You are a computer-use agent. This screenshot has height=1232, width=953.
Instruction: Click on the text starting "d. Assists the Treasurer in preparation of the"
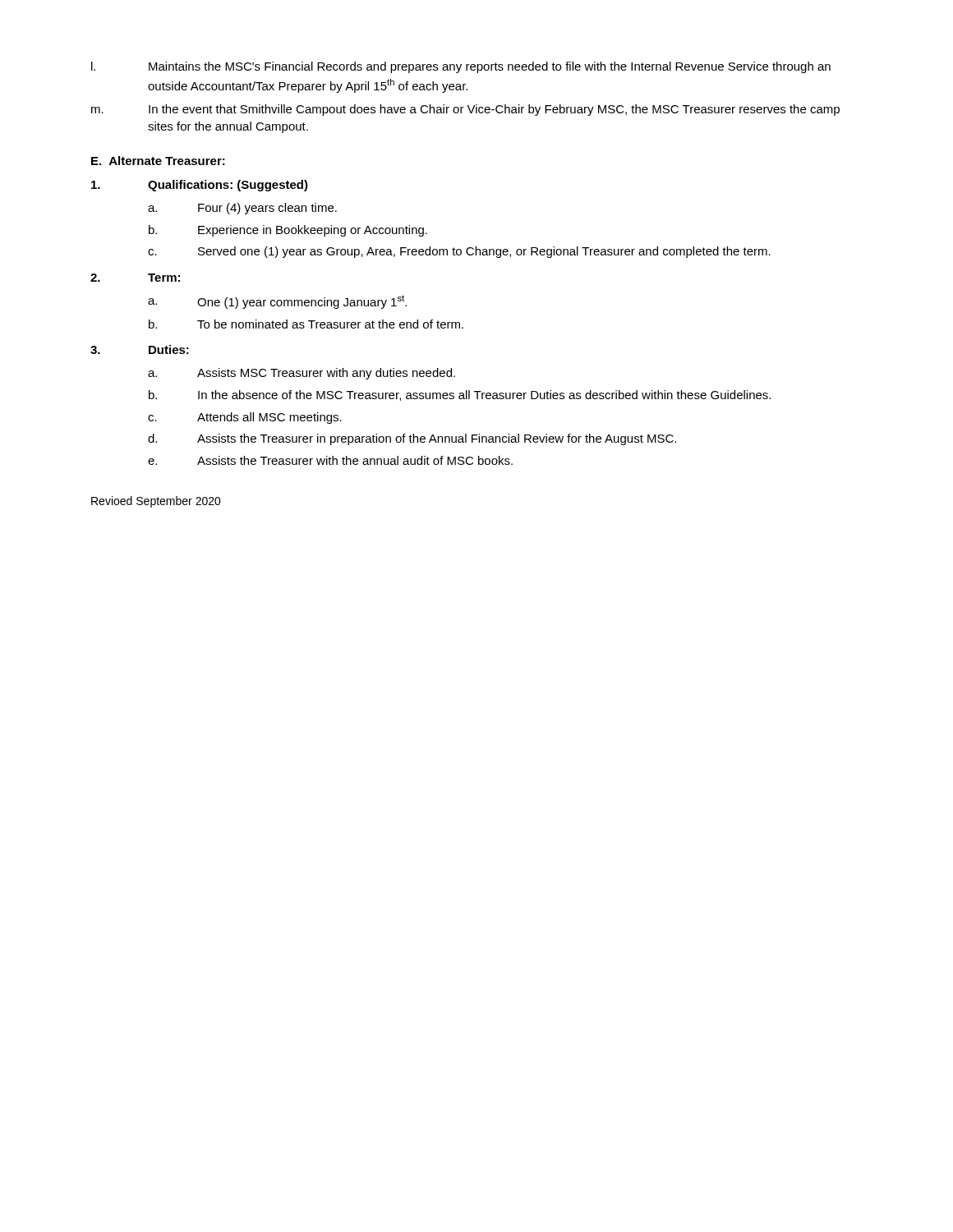tap(505, 439)
